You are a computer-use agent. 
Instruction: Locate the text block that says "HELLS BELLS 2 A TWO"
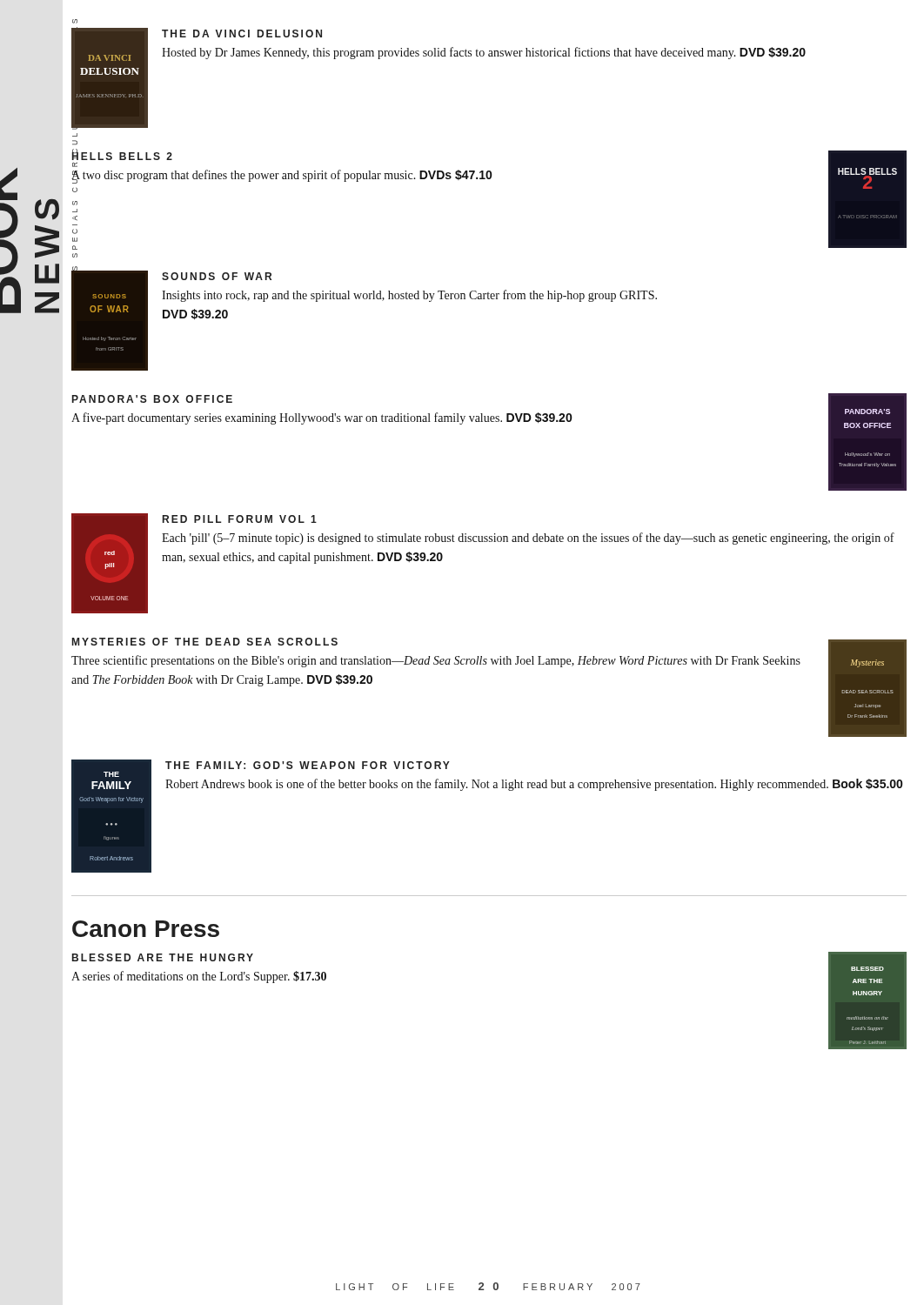[489, 201]
